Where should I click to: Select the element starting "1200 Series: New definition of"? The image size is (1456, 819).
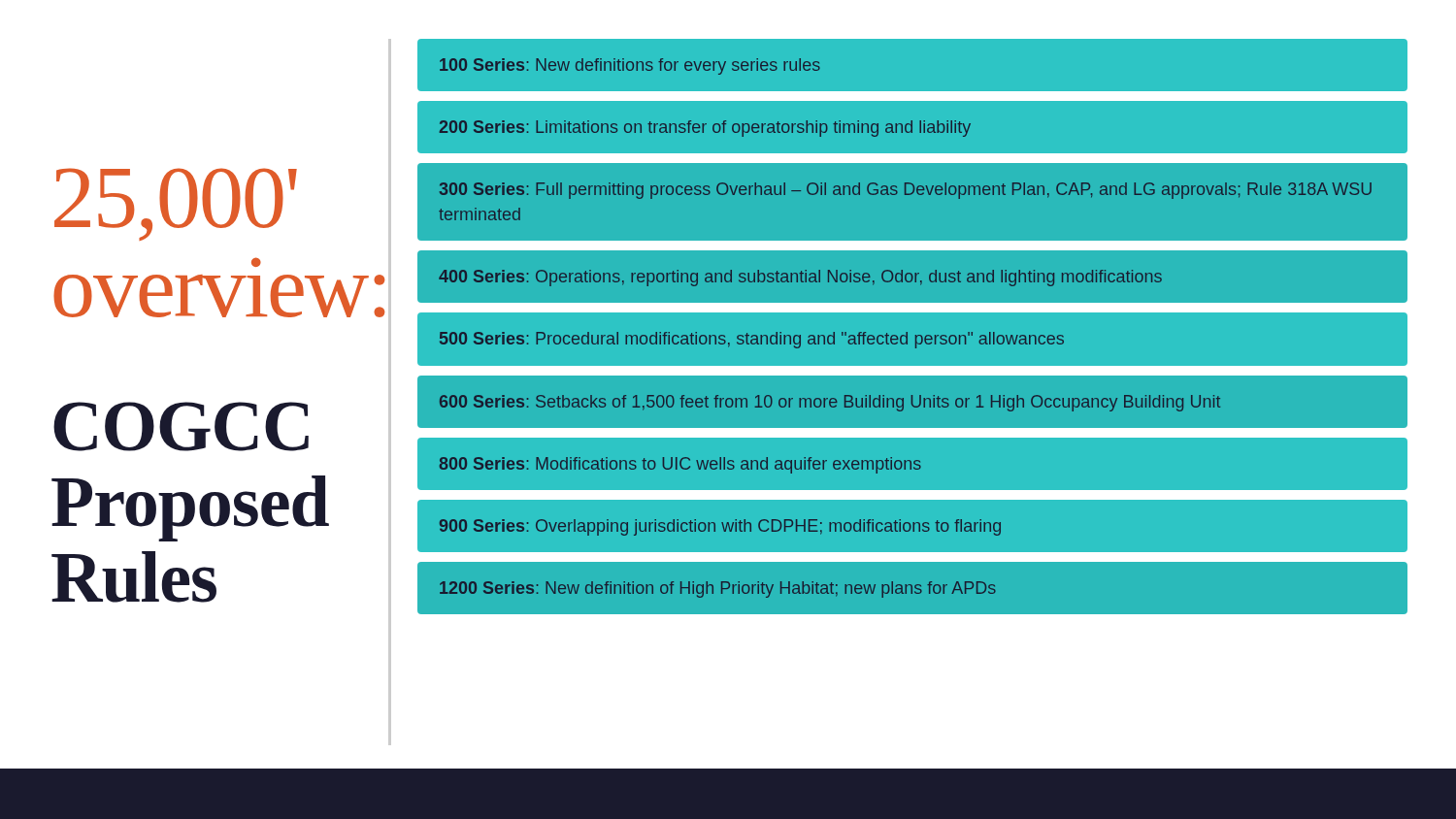click(717, 588)
